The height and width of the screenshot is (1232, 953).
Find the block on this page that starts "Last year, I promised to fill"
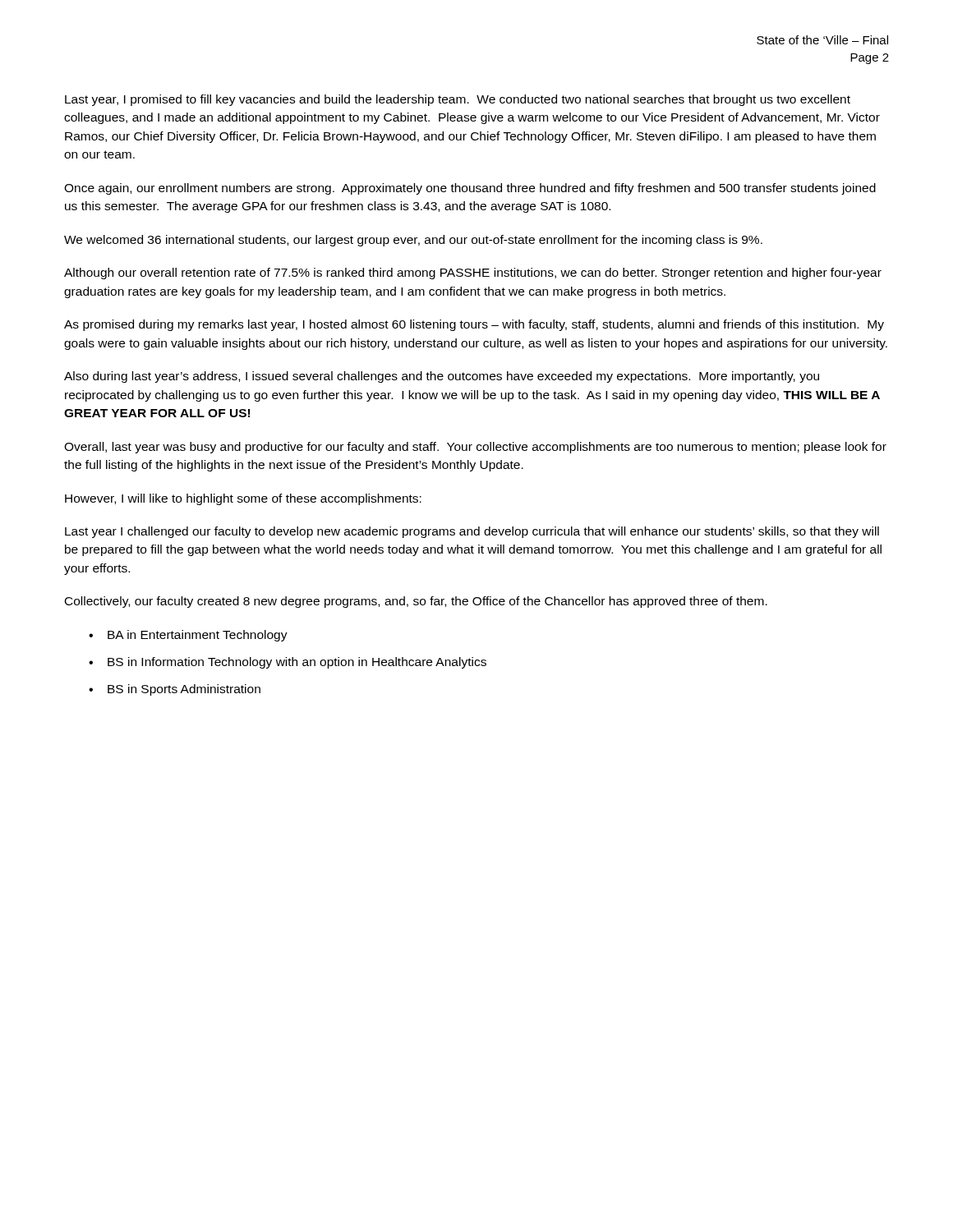(472, 127)
